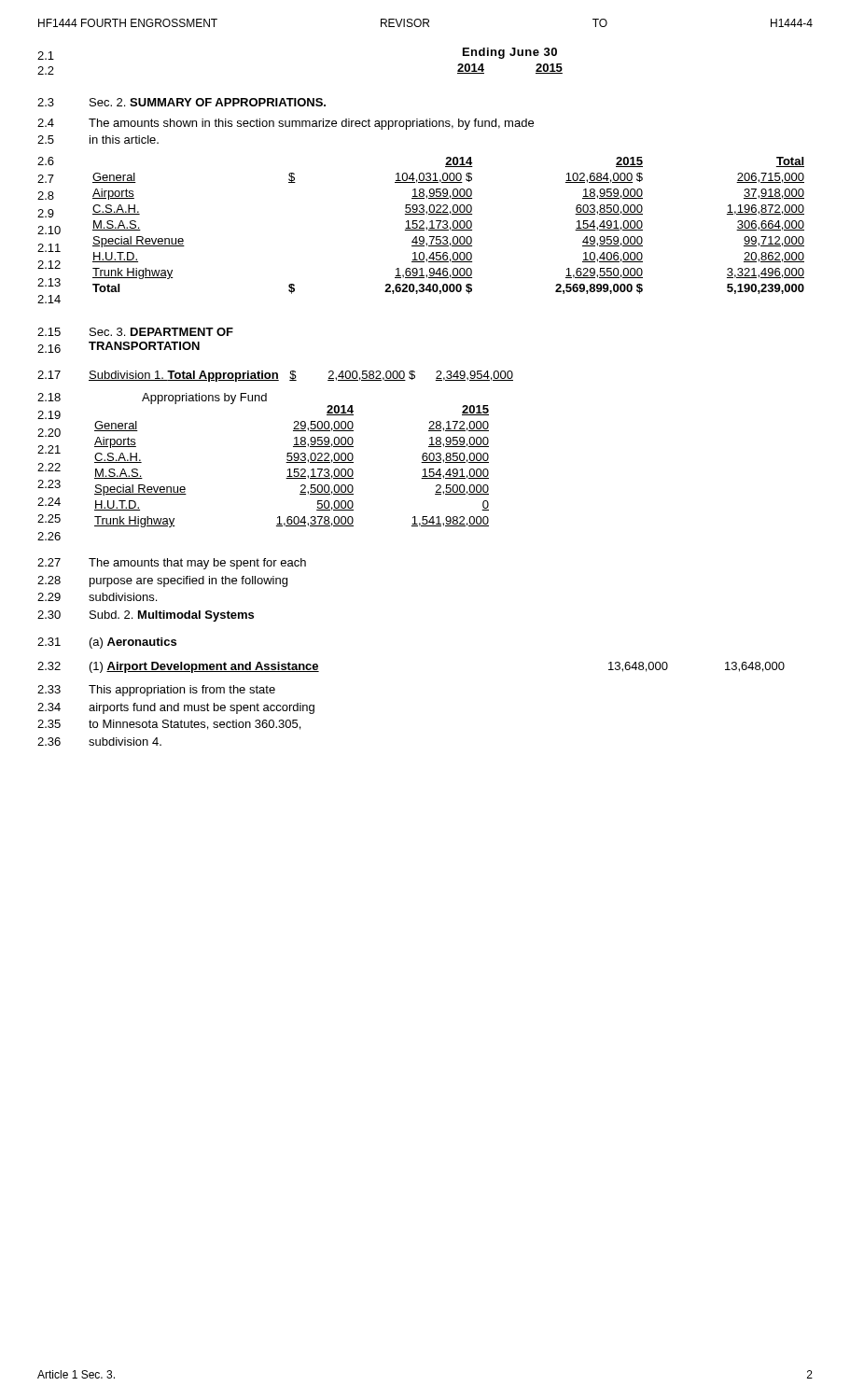Click on the text block with the text "Ending June 30 2014"
The width and height of the screenshot is (850, 1400).
pos(510,60)
